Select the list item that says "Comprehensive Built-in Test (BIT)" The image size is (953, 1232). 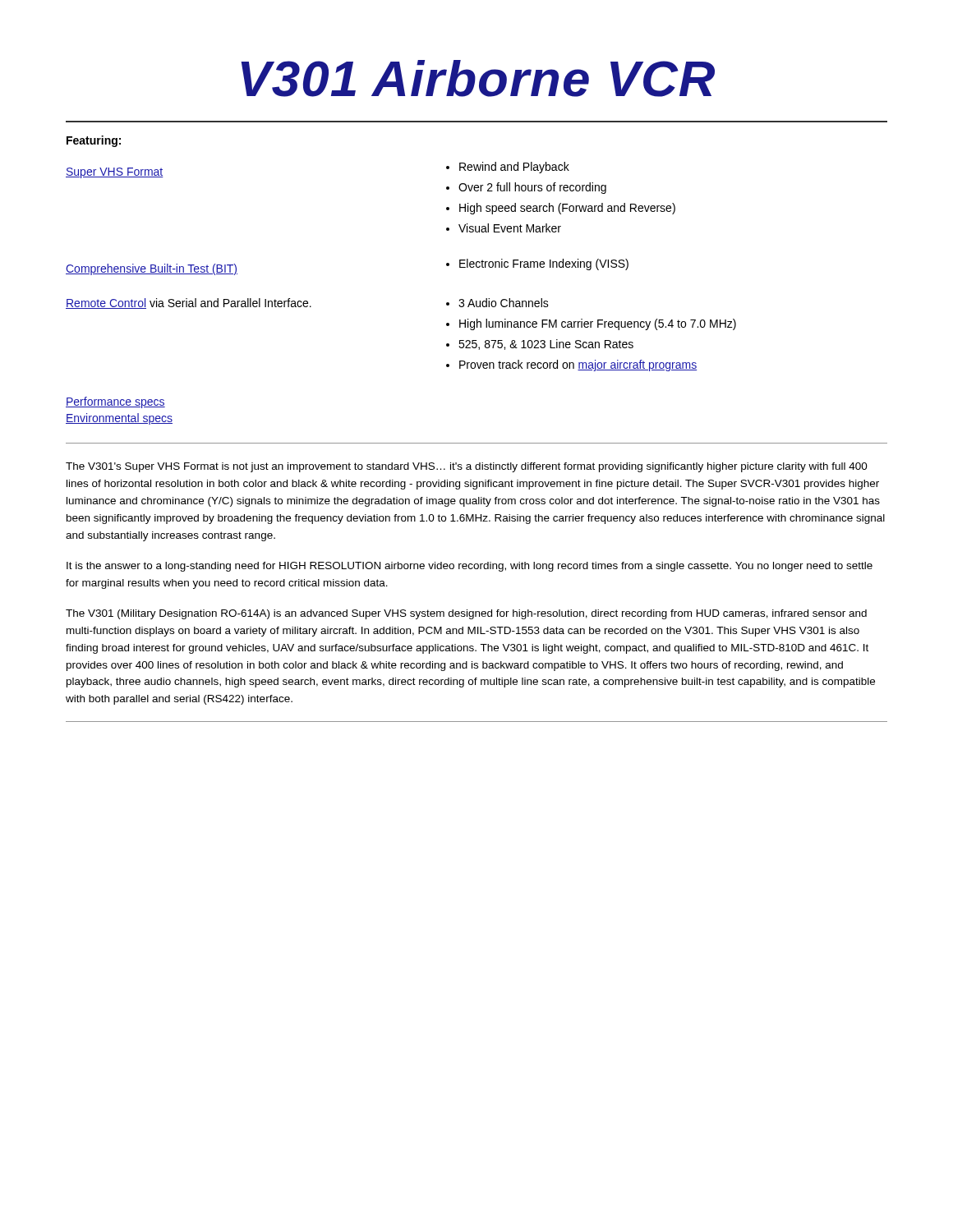(152, 269)
